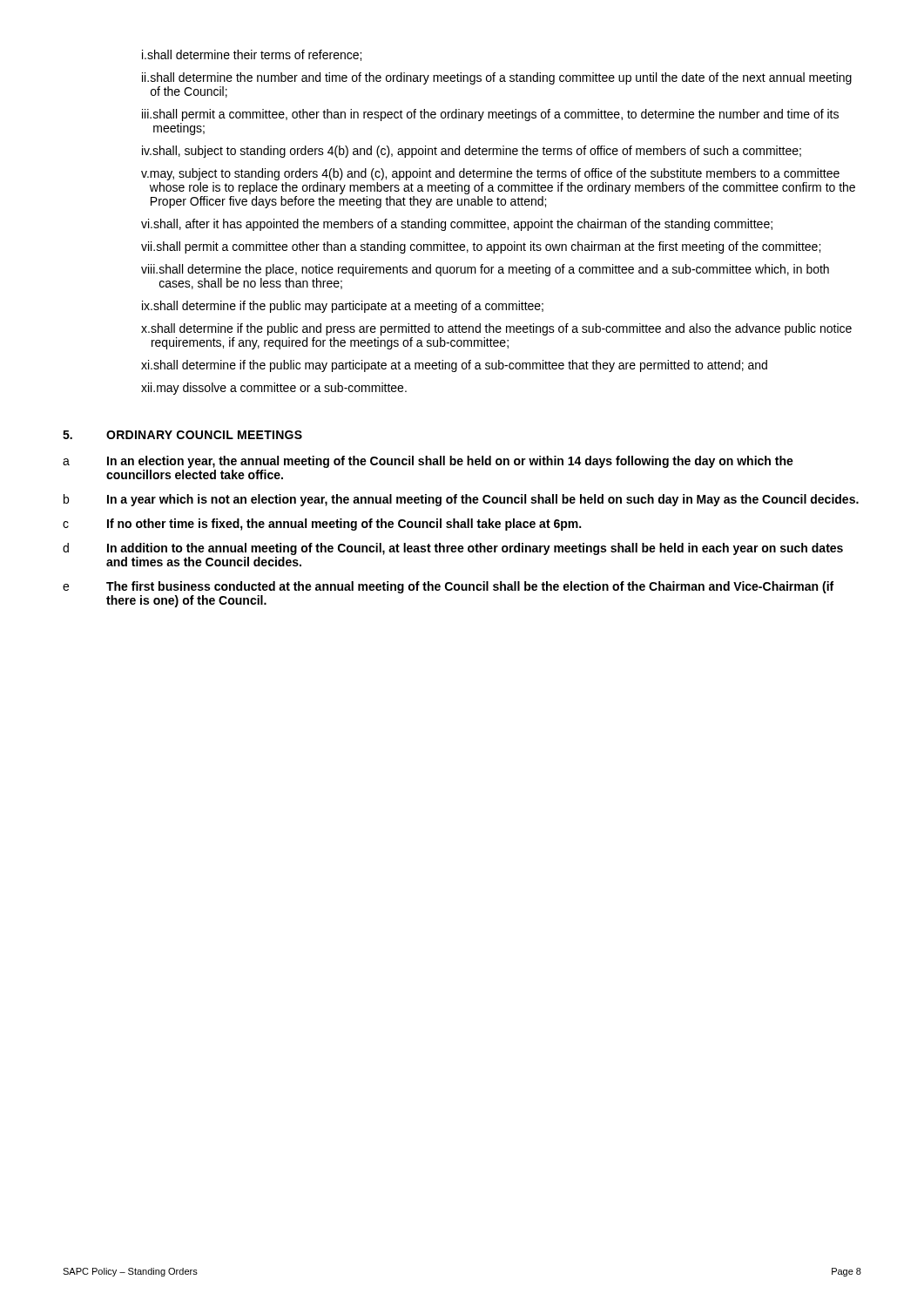Where is the passage that starts "ii. shall determine the number and time"?

[x=462, y=84]
